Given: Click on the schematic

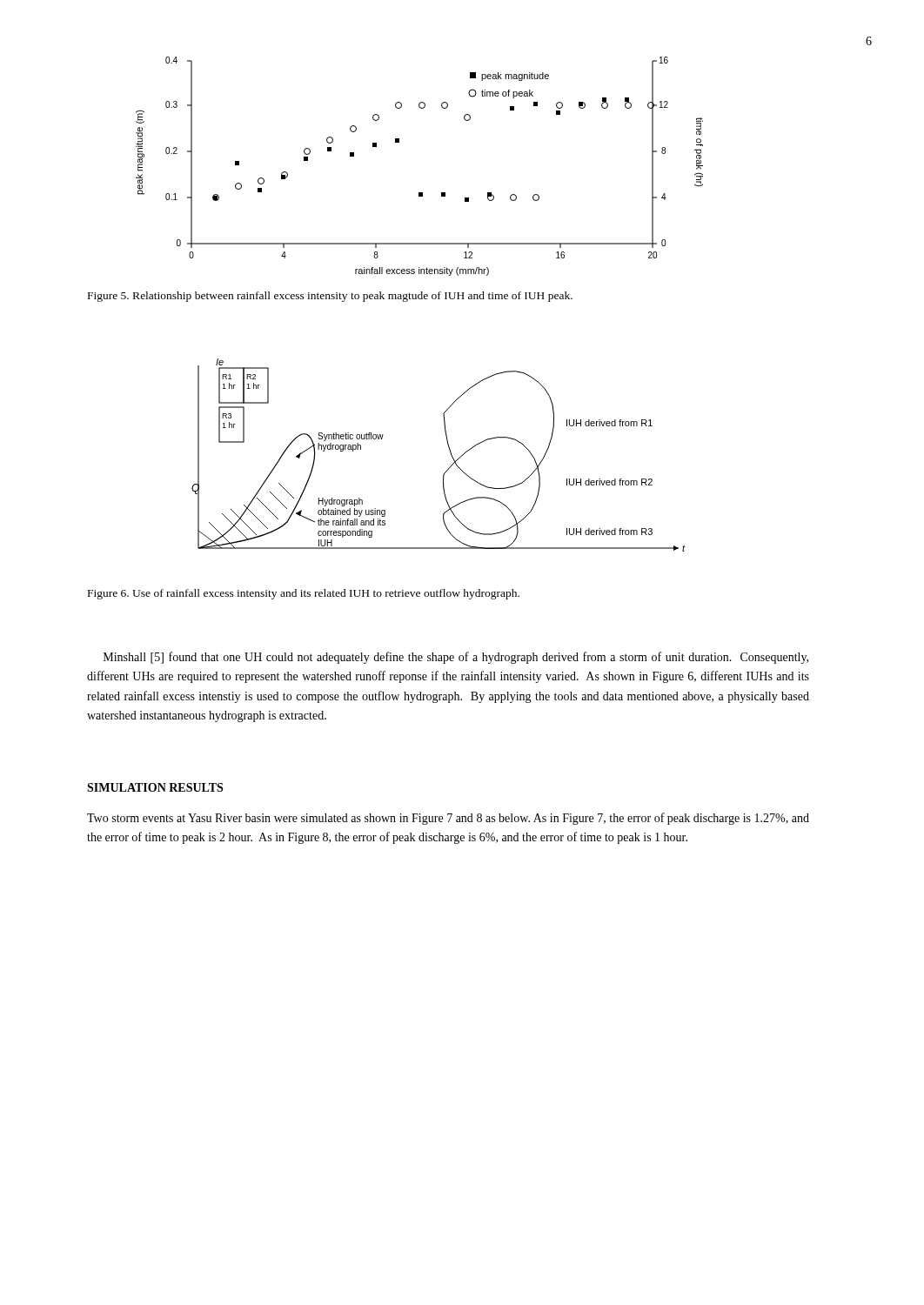Looking at the screenshot, I should (444, 456).
